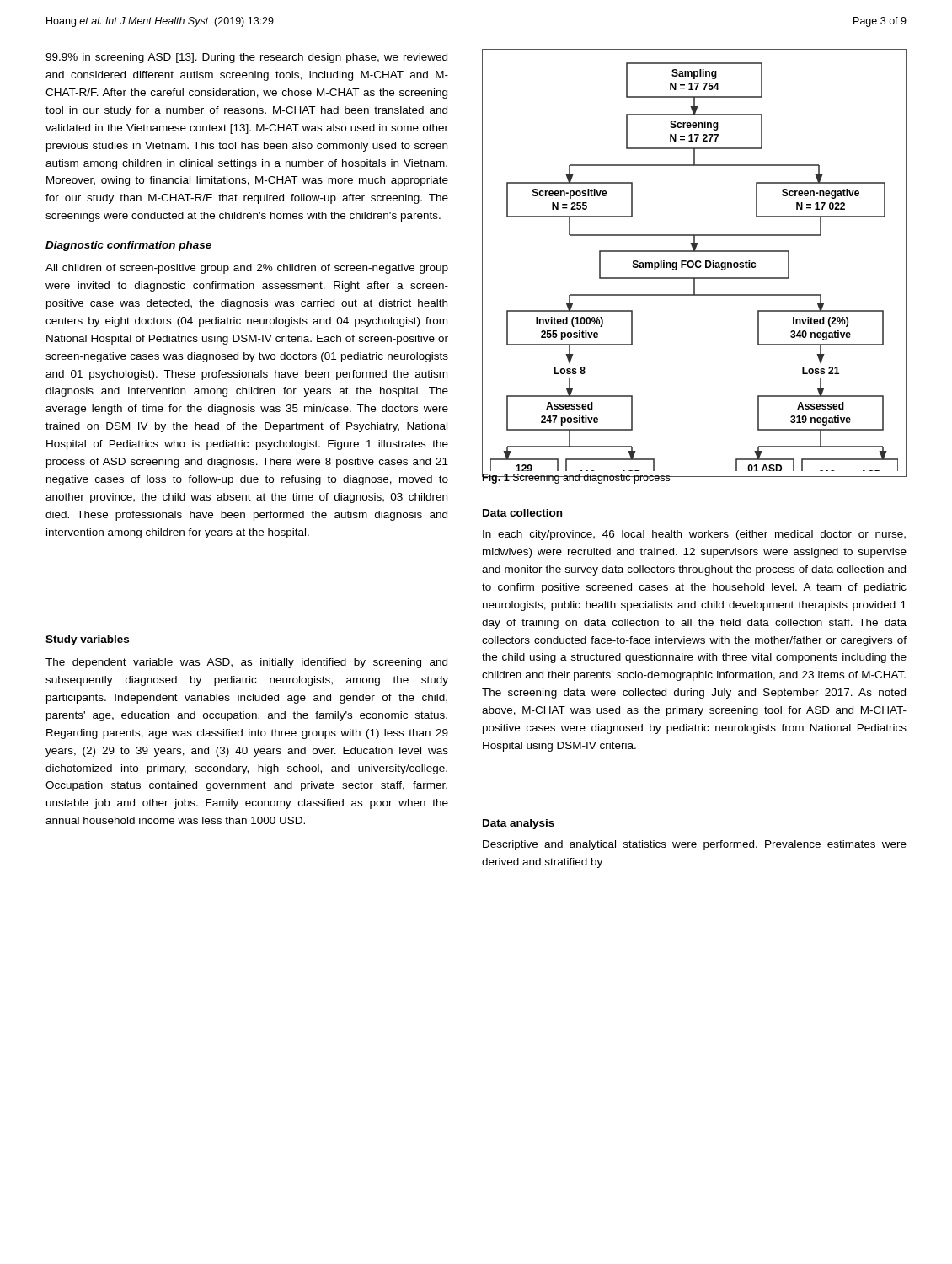Locate the block of text that opens with "All children of screen-positive group and 2% children"
The height and width of the screenshot is (1264, 952).
(247, 400)
